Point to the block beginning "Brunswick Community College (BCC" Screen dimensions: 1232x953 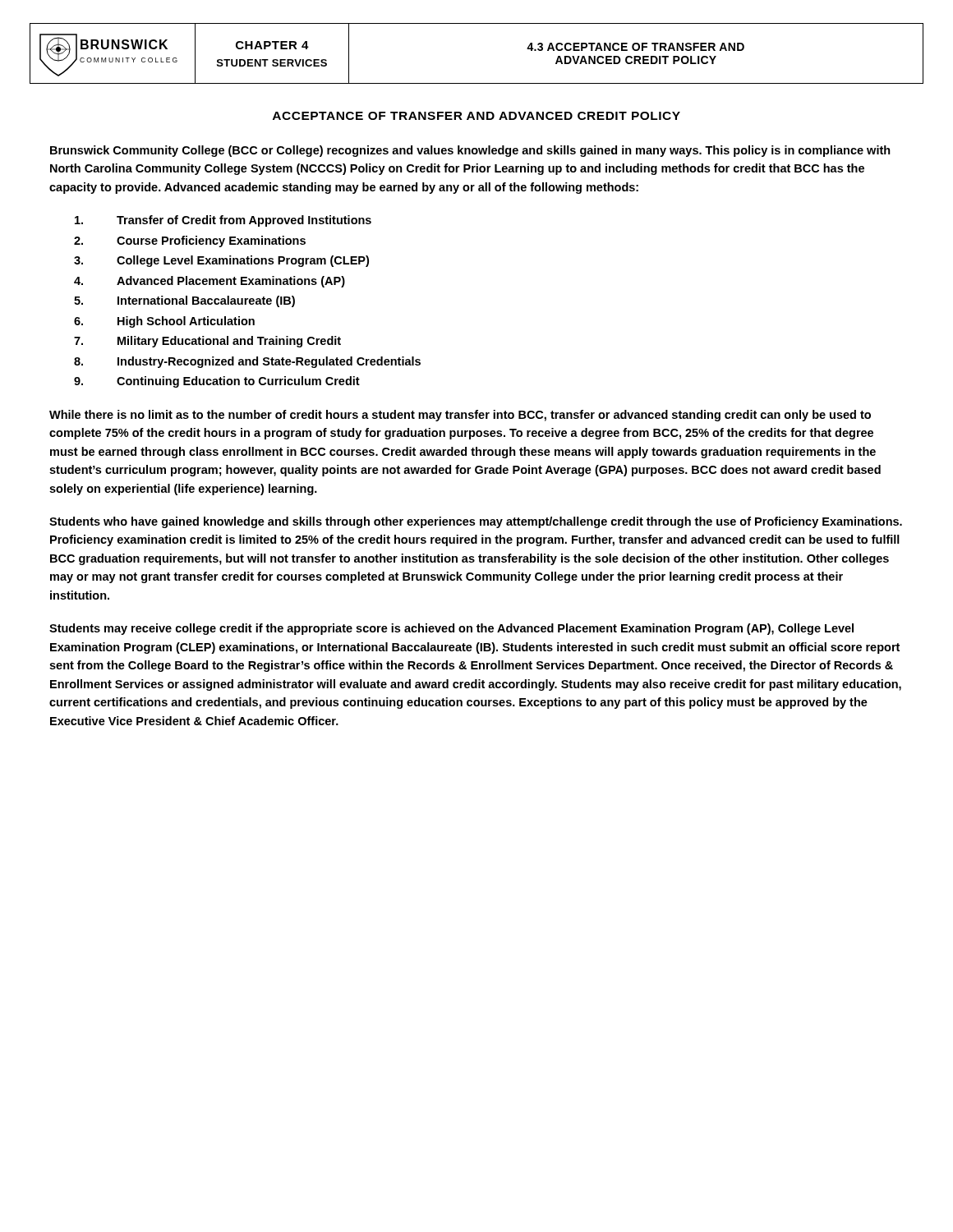pos(470,169)
